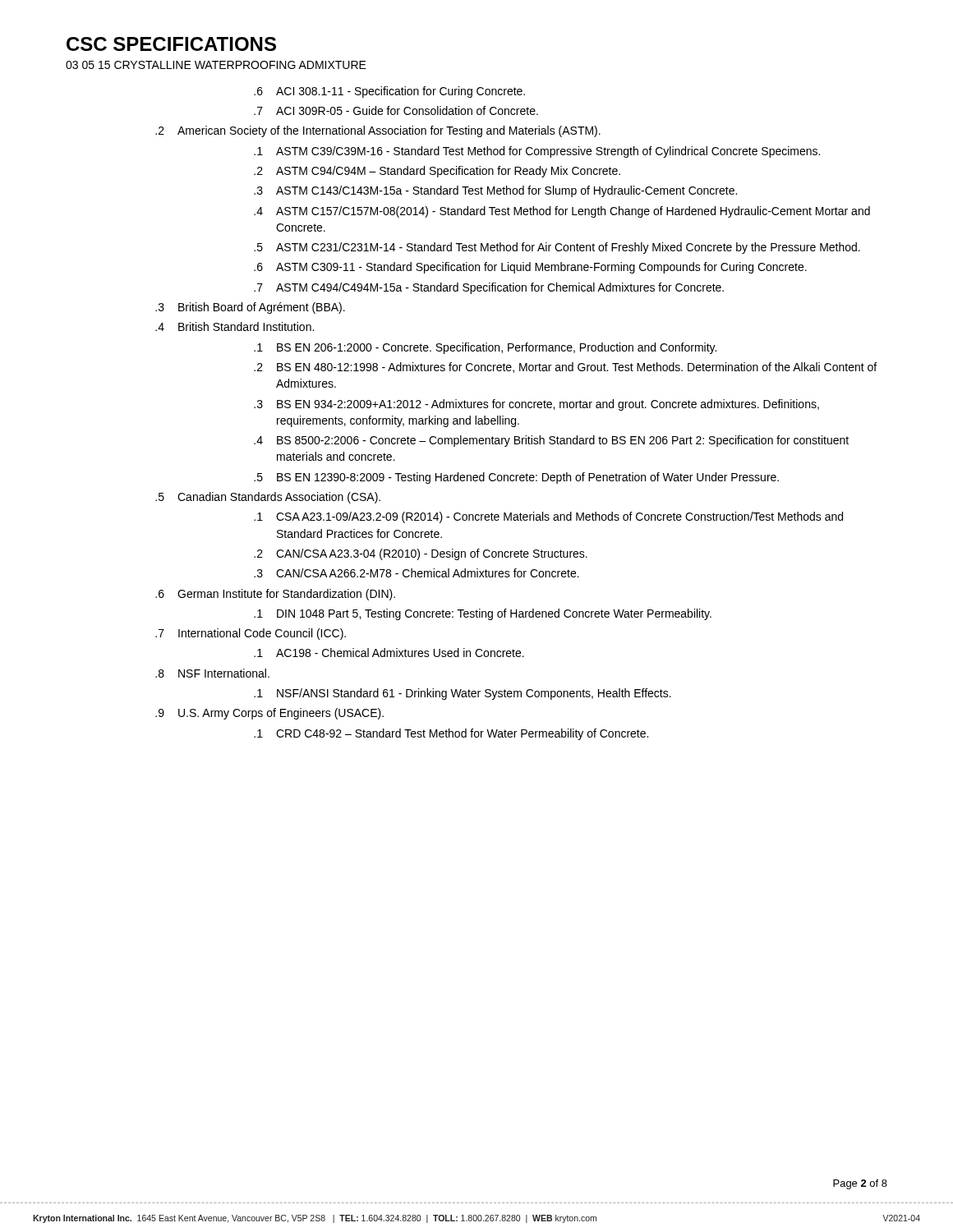The width and height of the screenshot is (953, 1232).
Task: Point to the region starting ".2 CAN/CSA A23.3-04"
Action: tap(550, 554)
